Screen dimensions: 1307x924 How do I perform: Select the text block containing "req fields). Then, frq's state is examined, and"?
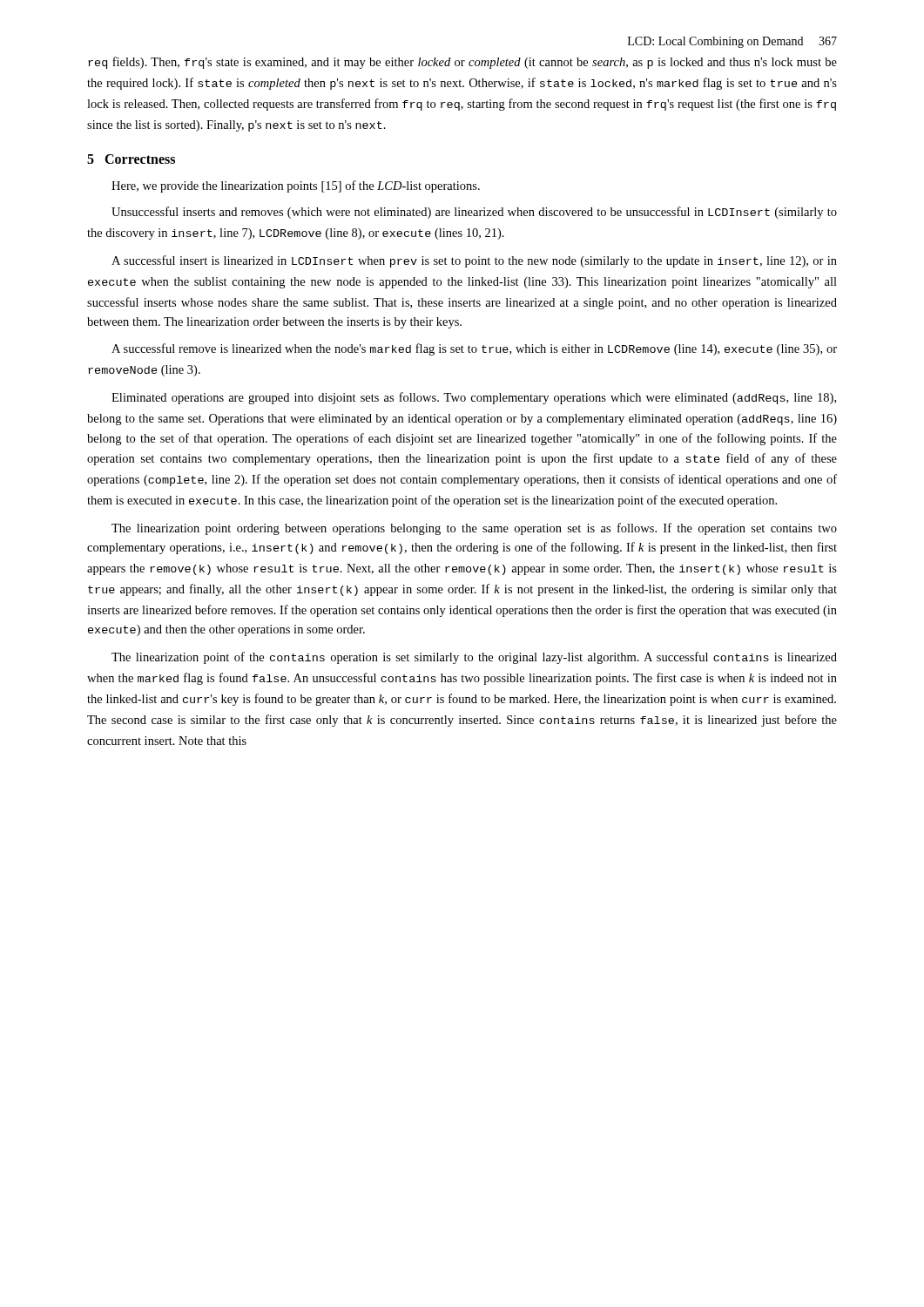[462, 94]
